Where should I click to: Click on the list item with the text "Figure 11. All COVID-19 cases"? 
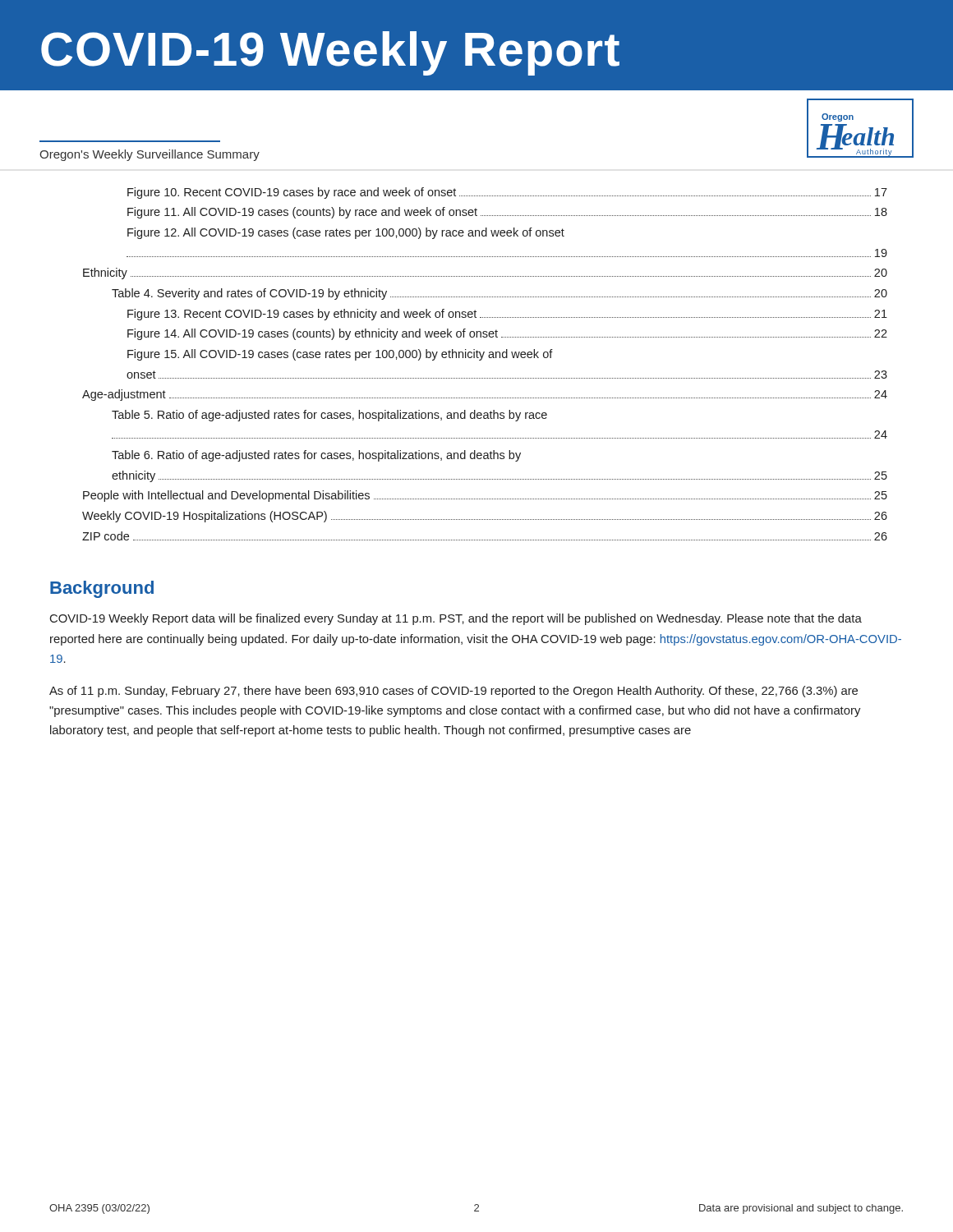coord(507,213)
